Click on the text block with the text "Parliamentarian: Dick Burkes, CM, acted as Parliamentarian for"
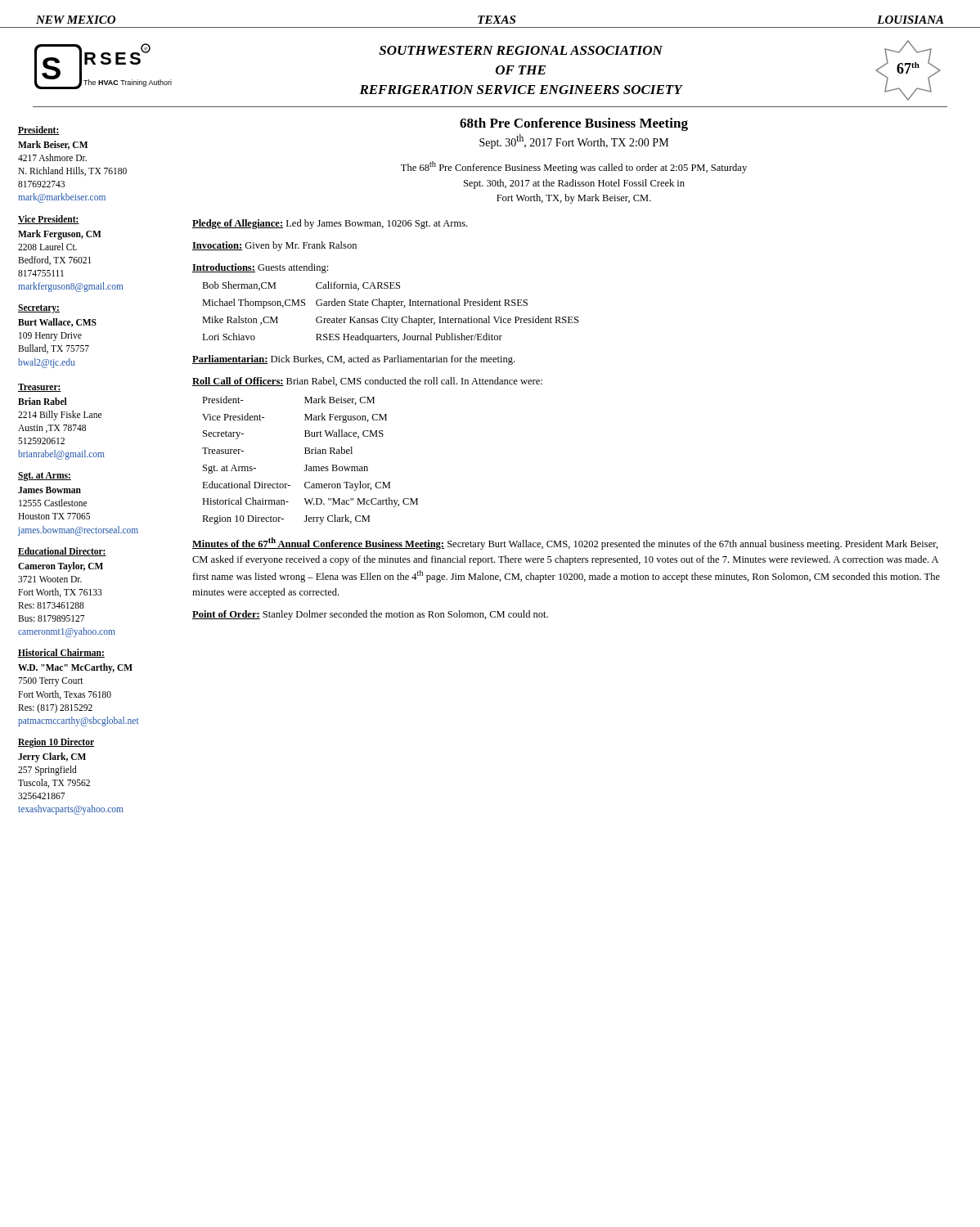 354,359
